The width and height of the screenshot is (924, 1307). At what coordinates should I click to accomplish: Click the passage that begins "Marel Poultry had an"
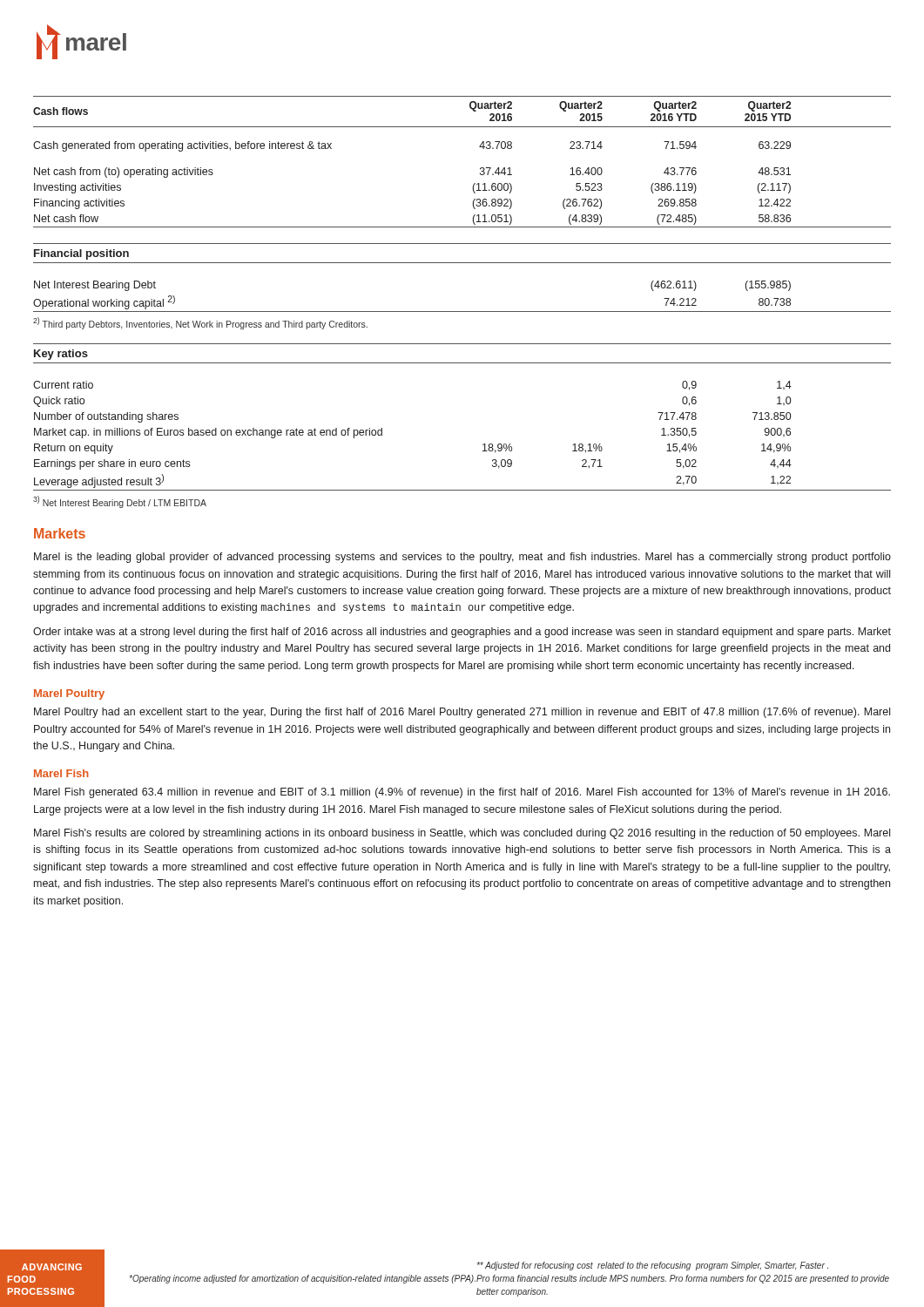click(462, 729)
